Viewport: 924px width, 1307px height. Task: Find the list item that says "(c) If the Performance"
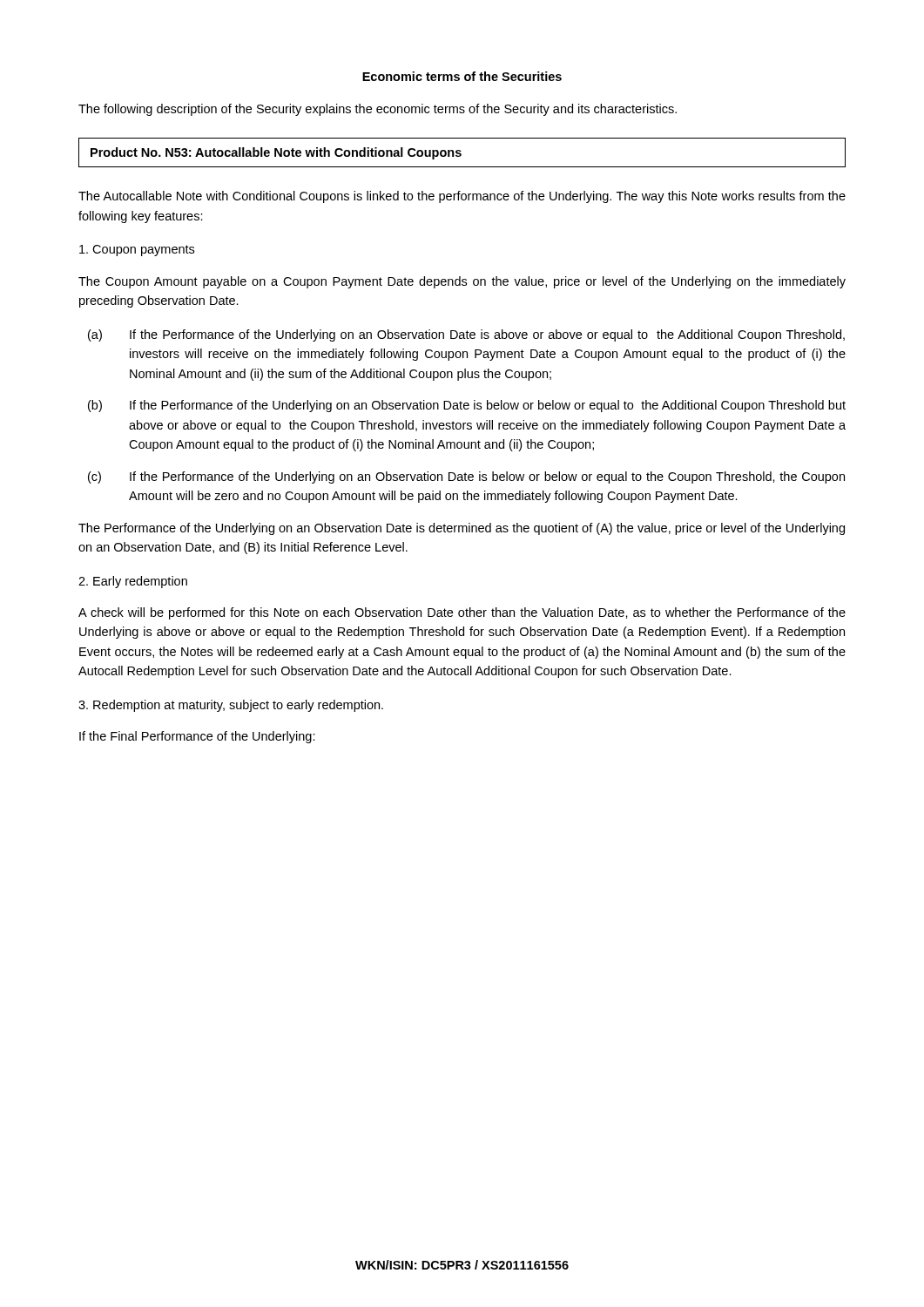[x=462, y=486]
